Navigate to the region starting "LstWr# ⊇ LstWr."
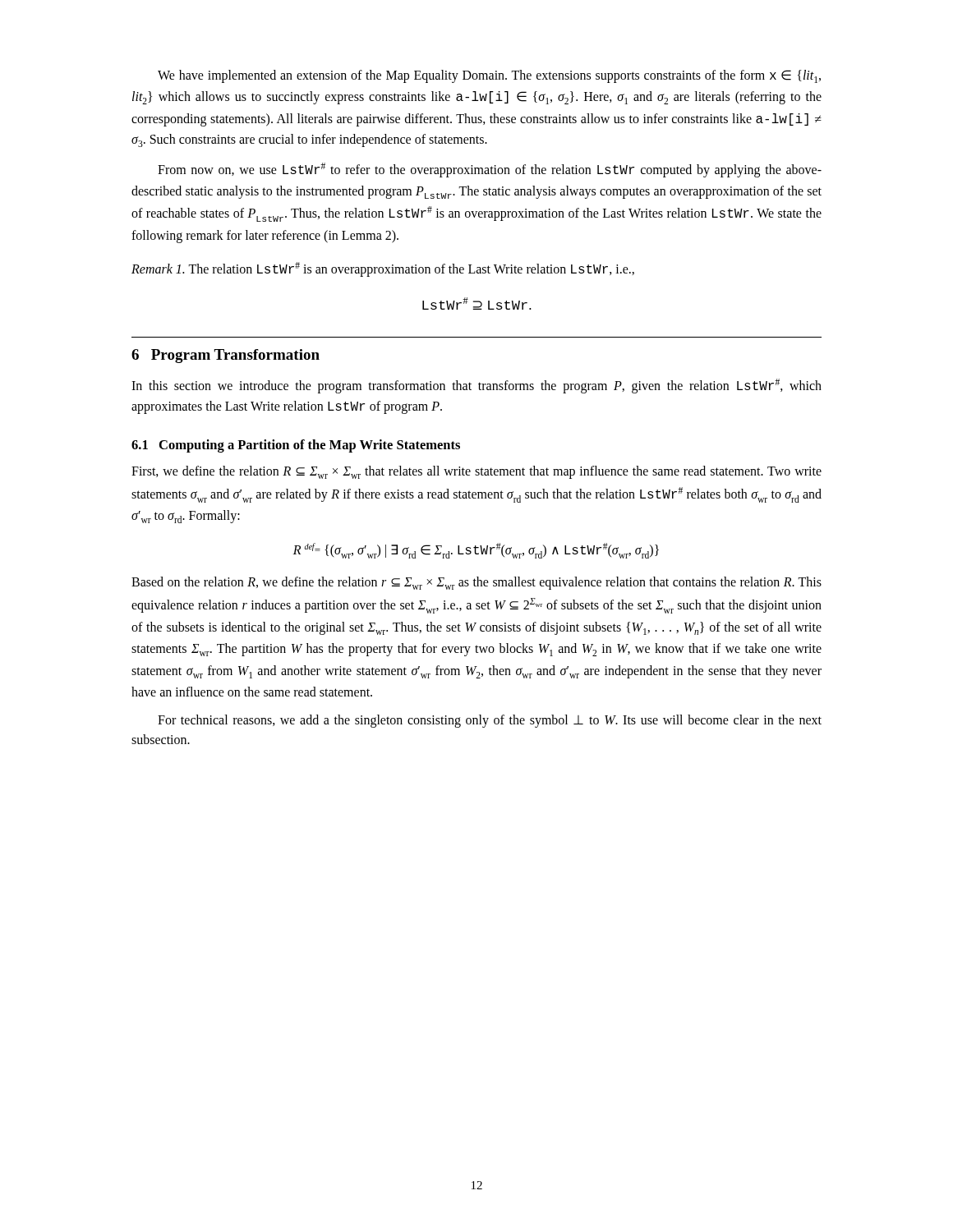This screenshot has width=953, height=1232. (x=476, y=304)
